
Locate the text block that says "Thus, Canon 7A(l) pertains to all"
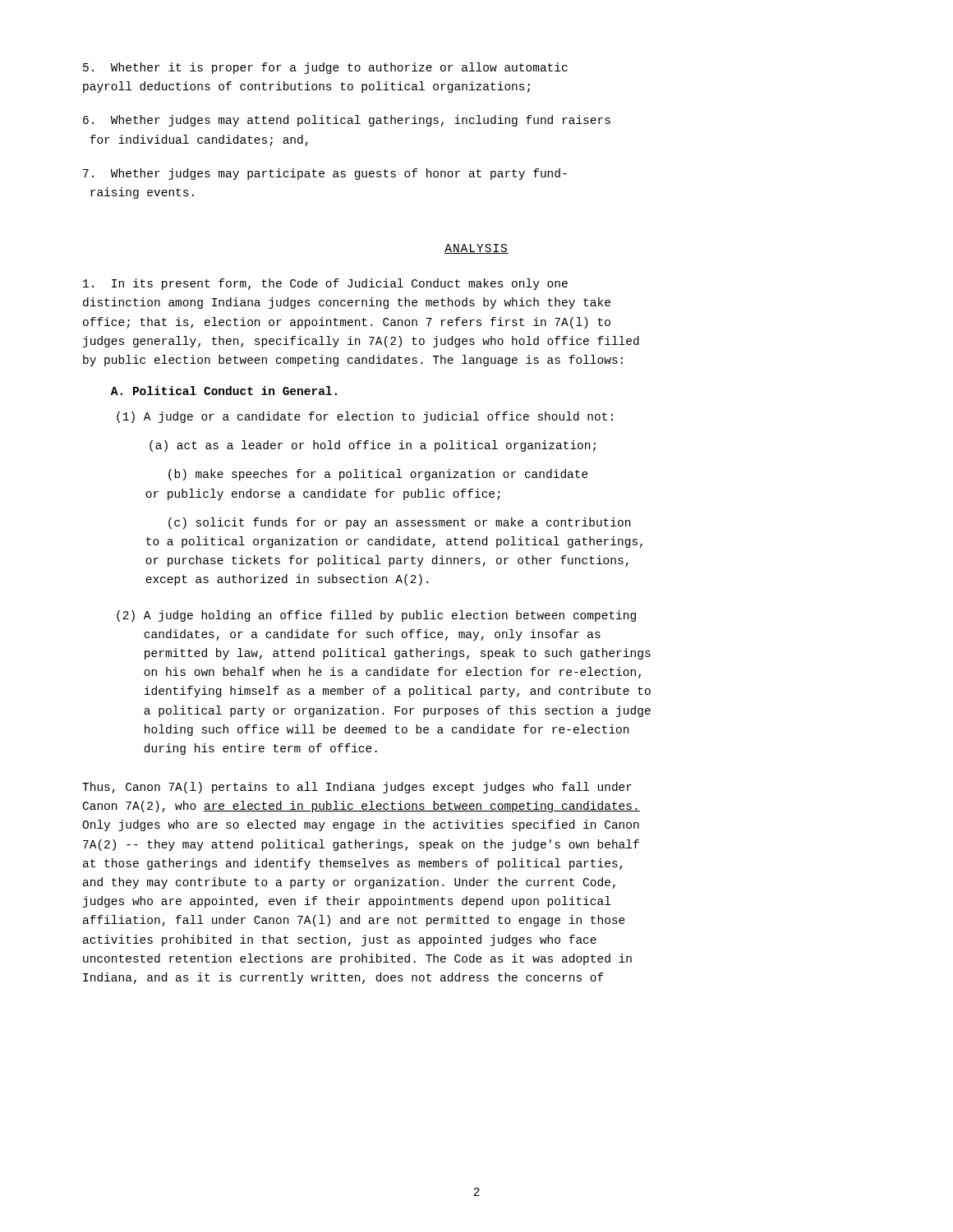[x=361, y=883]
